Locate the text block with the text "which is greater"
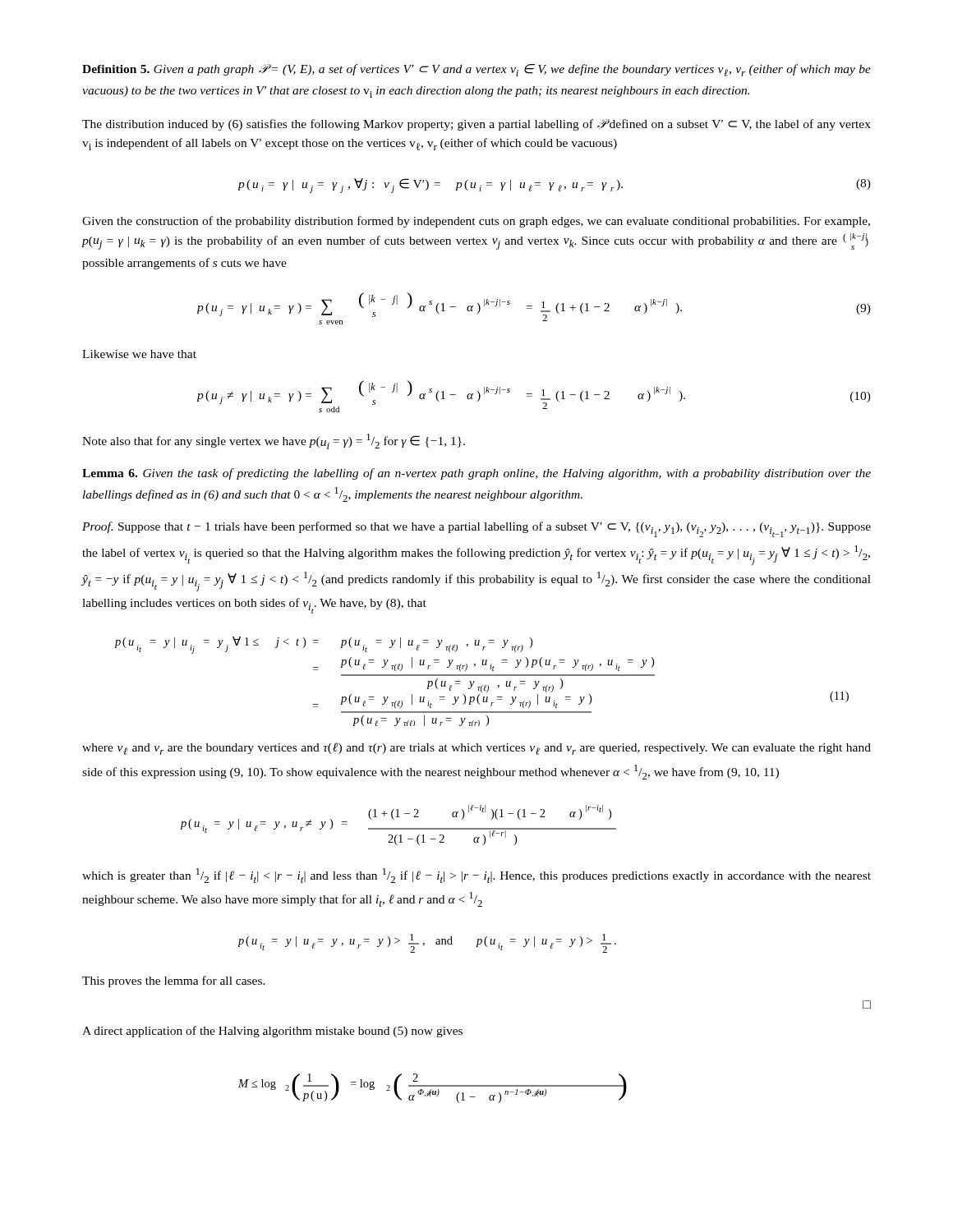This screenshot has width=953, height=1232. click(x=476, y=887)
